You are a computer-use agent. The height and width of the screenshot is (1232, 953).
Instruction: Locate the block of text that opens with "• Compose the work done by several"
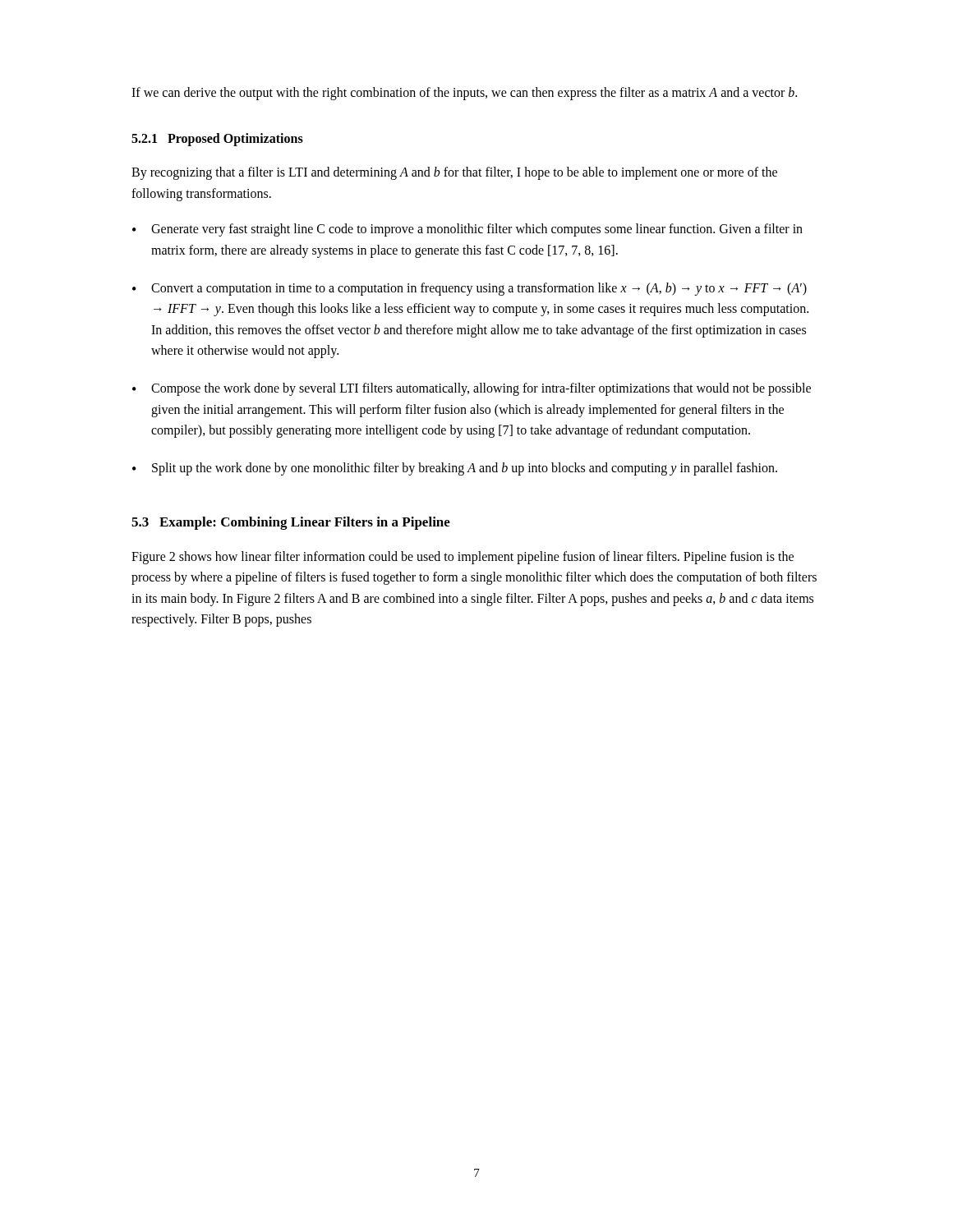click(476, 409)
